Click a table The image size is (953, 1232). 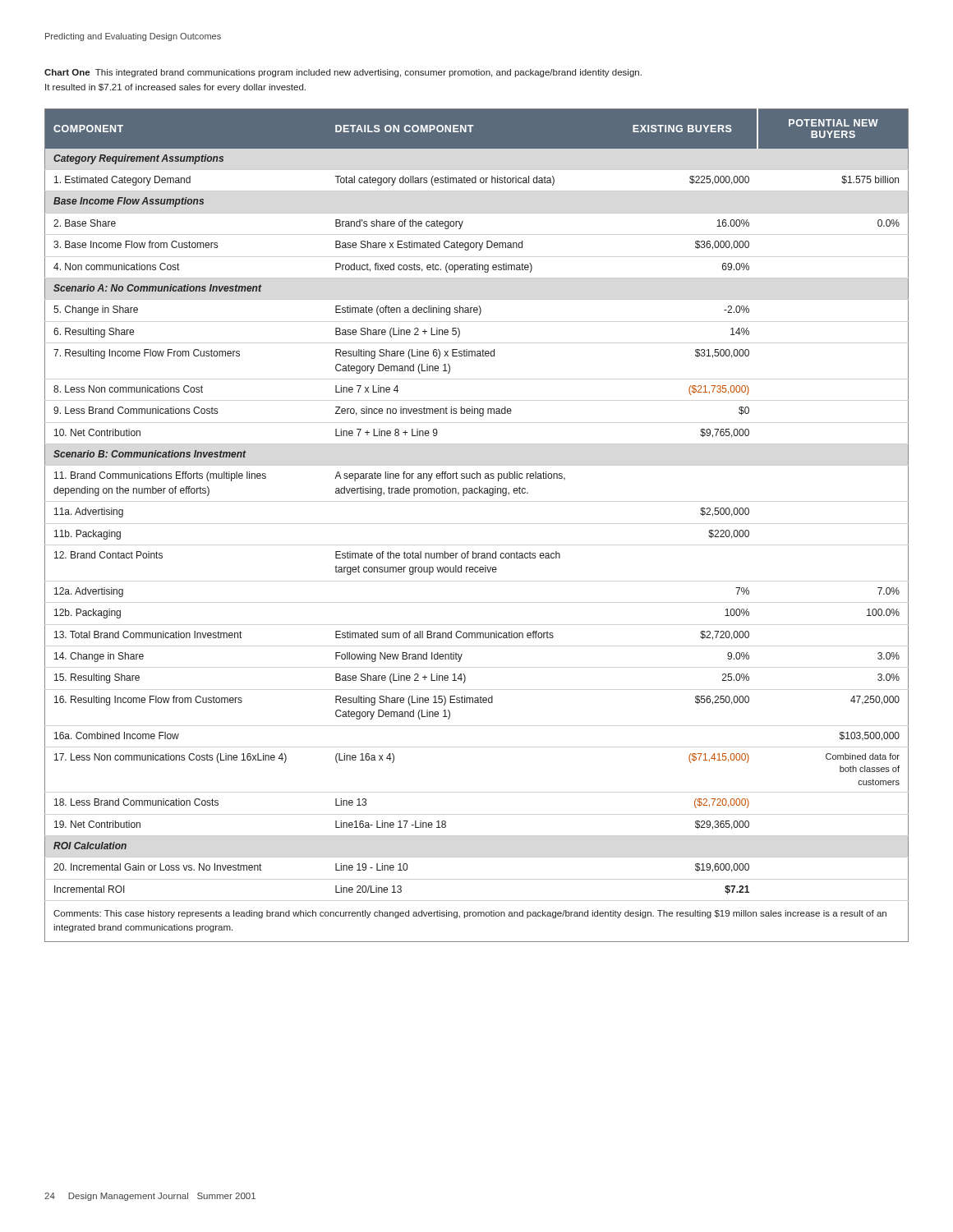point(476,525)
